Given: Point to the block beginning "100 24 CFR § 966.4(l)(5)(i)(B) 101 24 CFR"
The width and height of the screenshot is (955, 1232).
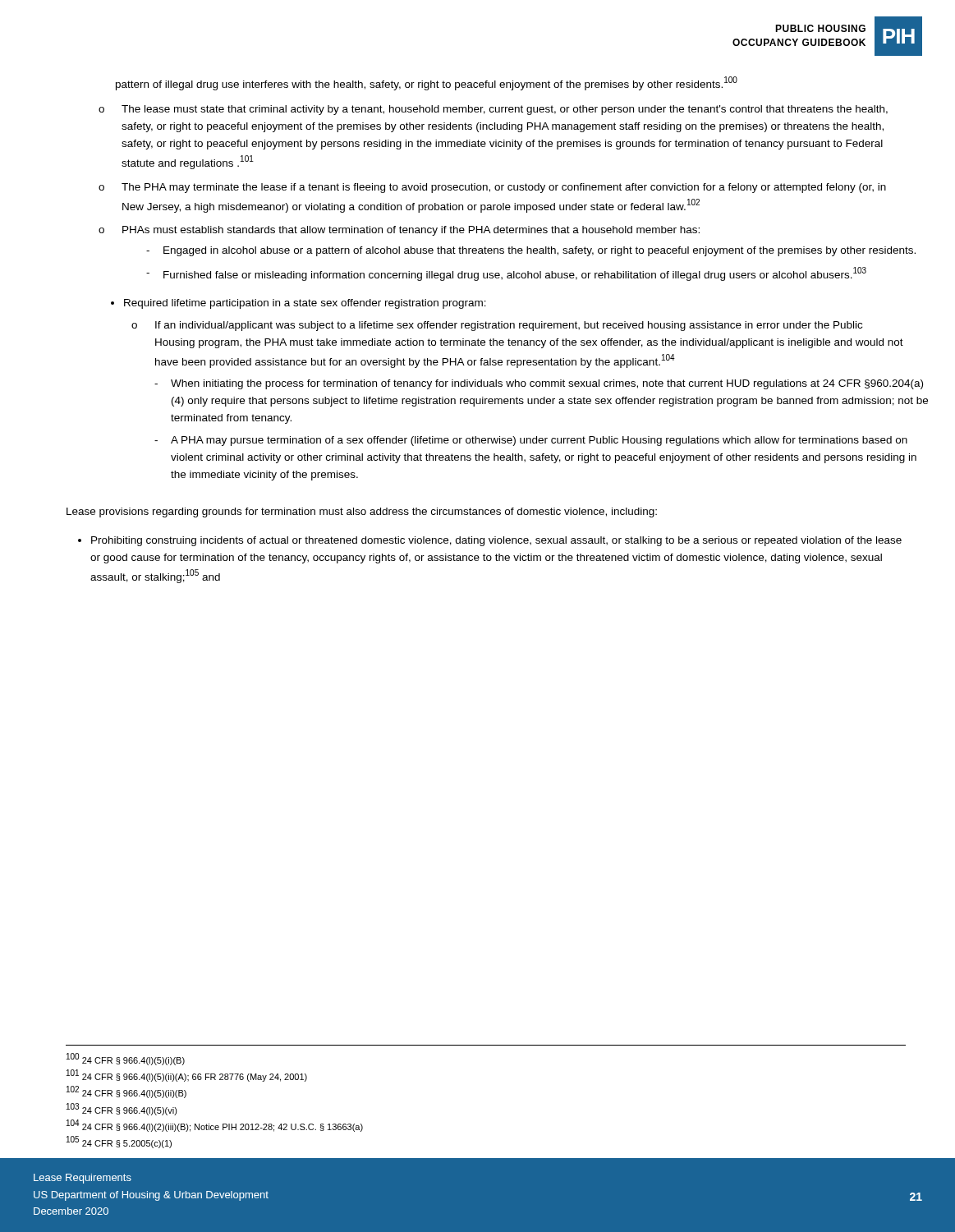Looking at the screenshot, I should (x=126, y=1059).
